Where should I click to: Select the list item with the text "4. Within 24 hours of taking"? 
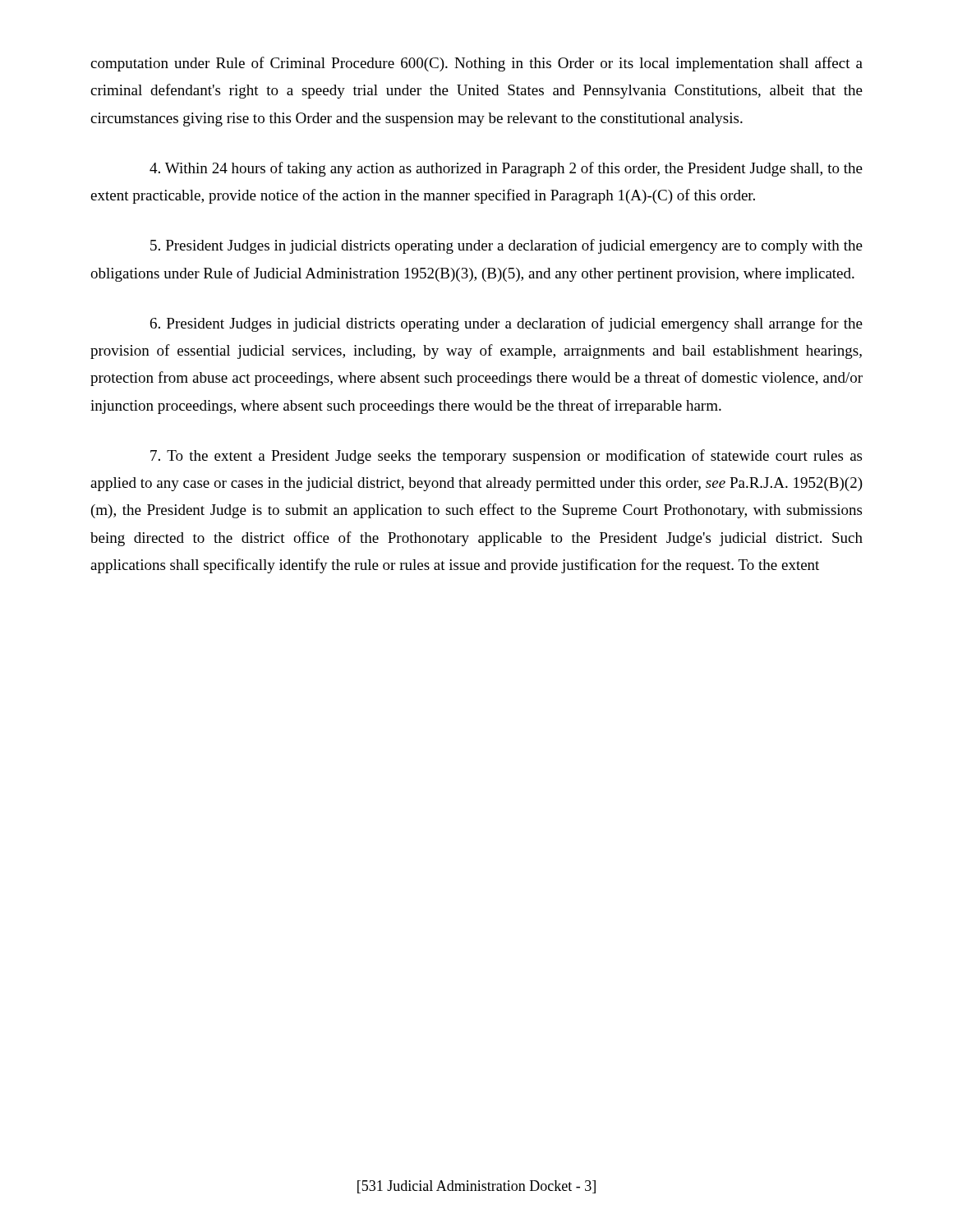pyautogui.click(x=476, y=181)
